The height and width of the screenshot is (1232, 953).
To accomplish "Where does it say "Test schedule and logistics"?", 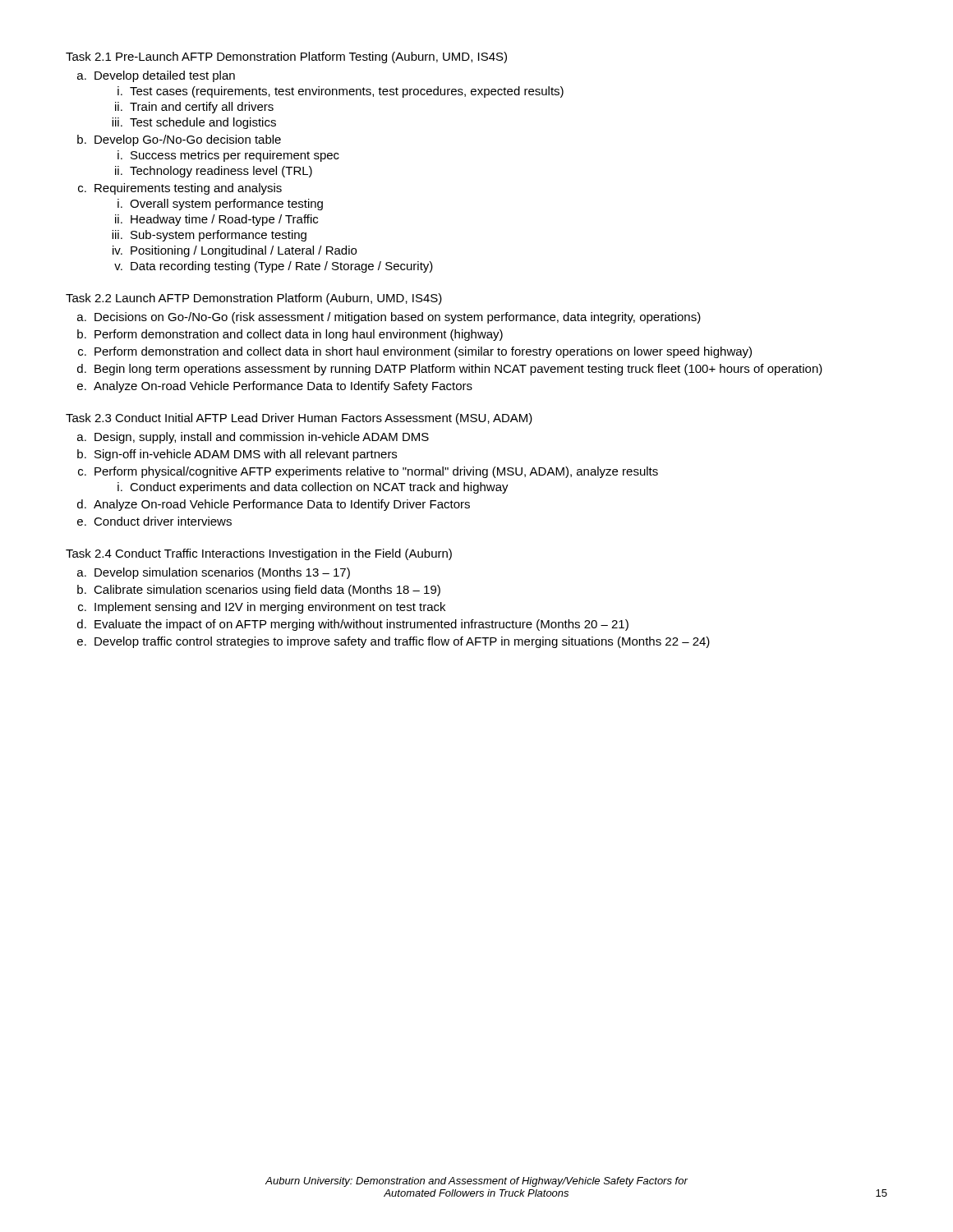I will point(203,122).
